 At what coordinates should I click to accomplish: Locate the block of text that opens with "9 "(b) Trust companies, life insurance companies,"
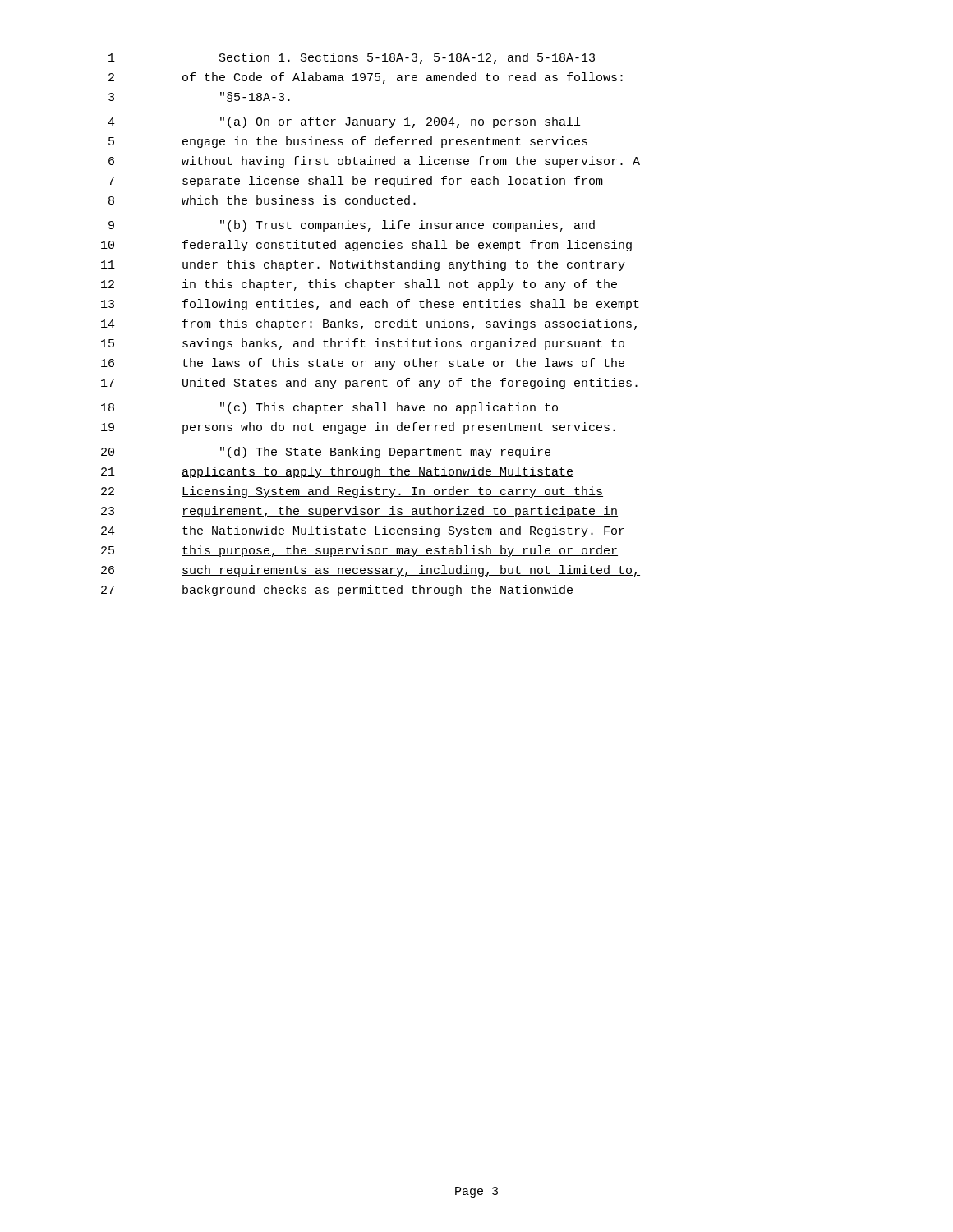point(452,226)
